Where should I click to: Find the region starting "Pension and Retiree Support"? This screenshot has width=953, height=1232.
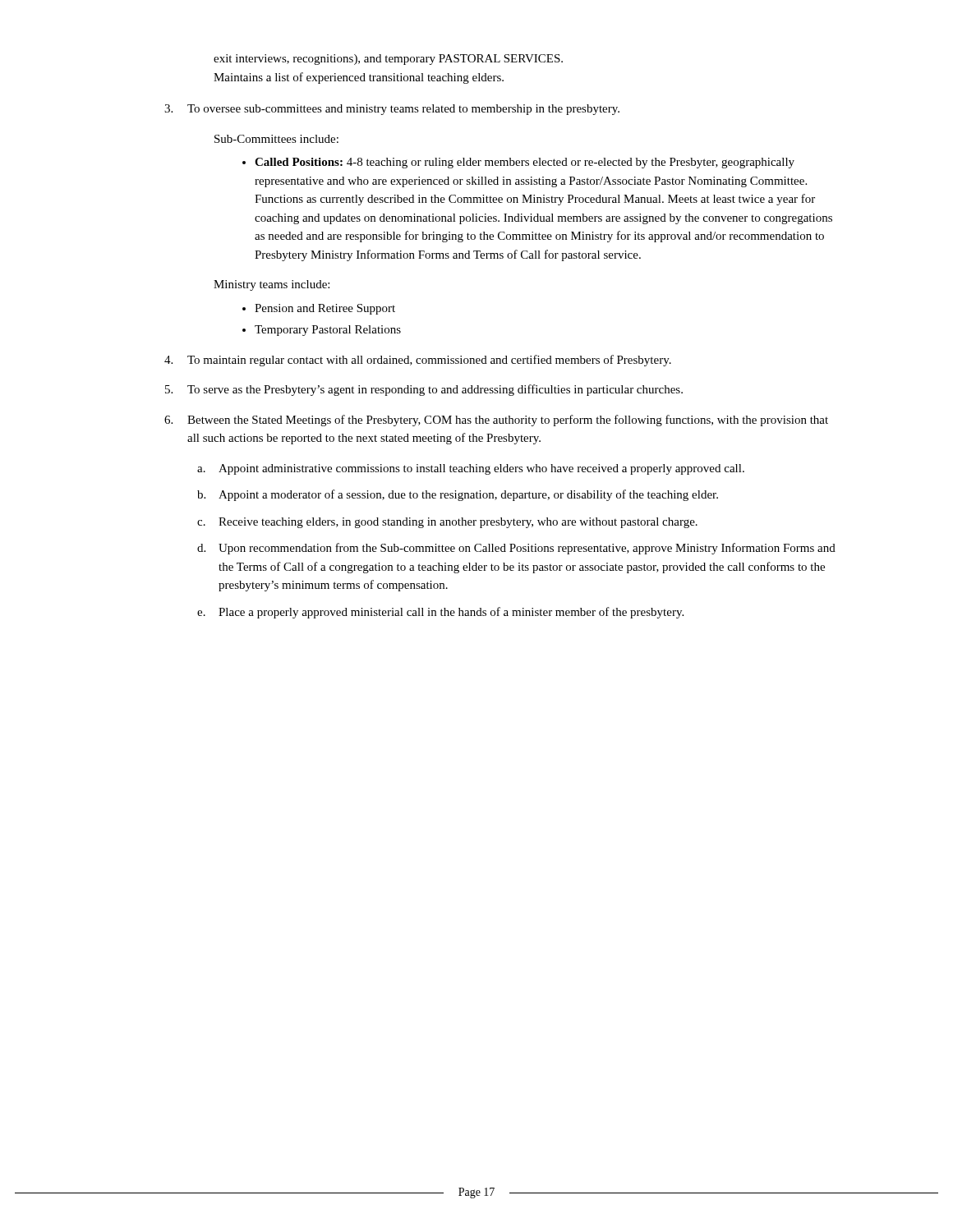[325, 308]
